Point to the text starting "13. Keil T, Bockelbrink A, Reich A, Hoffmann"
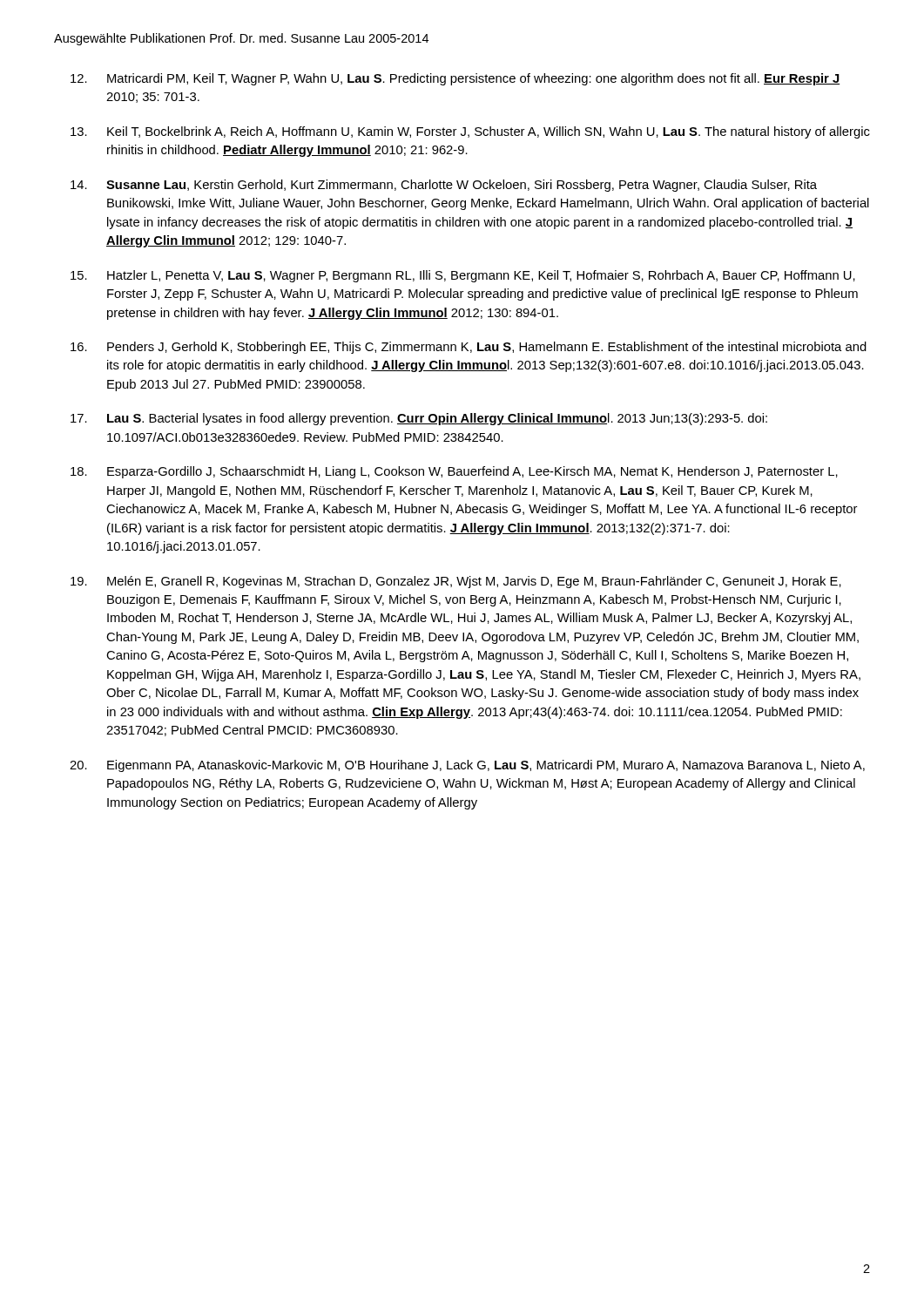This screenshot has height=1307, width=924. tap(462, 141)
